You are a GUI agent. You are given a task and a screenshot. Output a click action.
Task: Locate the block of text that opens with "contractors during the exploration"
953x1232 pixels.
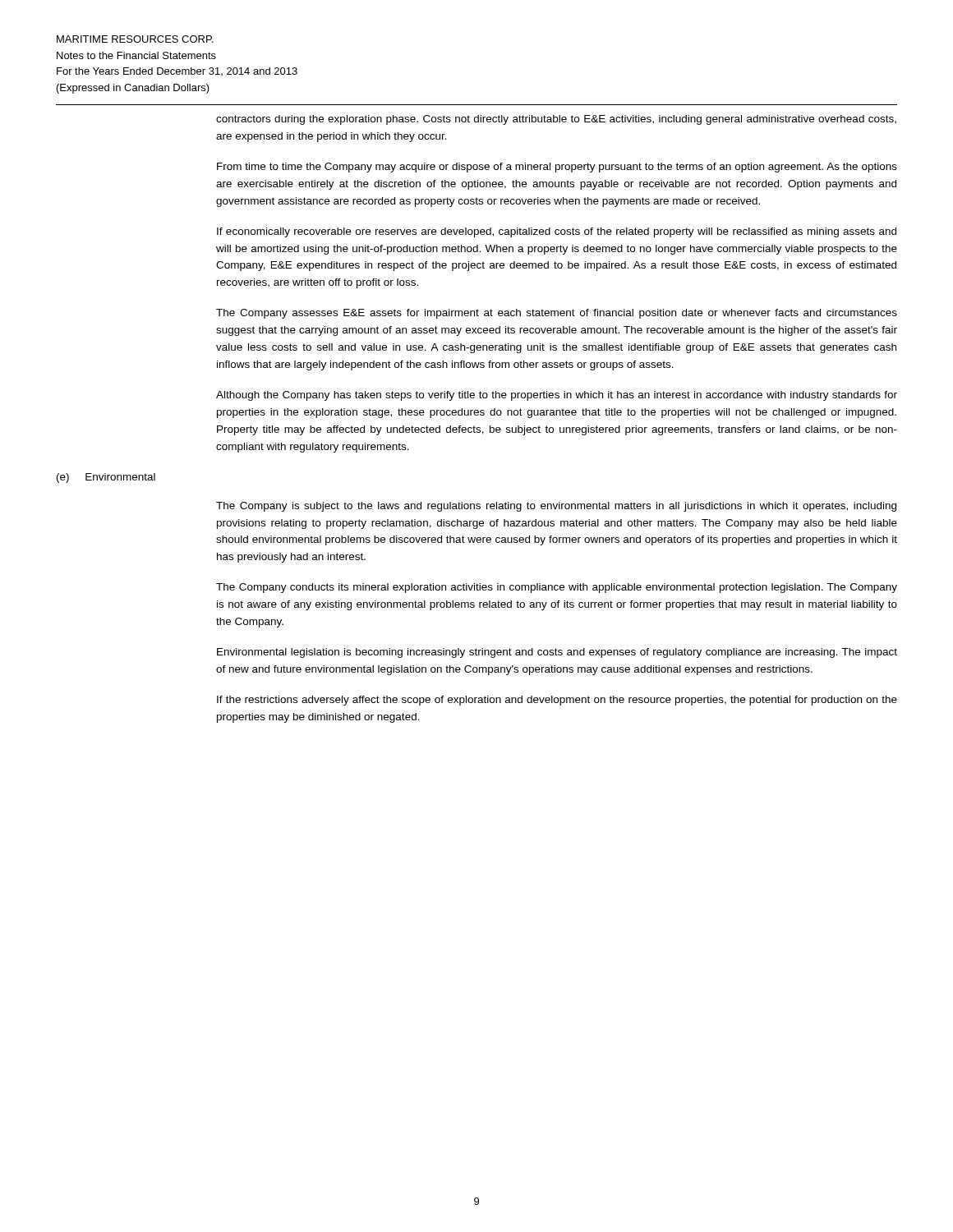point(557,127)
